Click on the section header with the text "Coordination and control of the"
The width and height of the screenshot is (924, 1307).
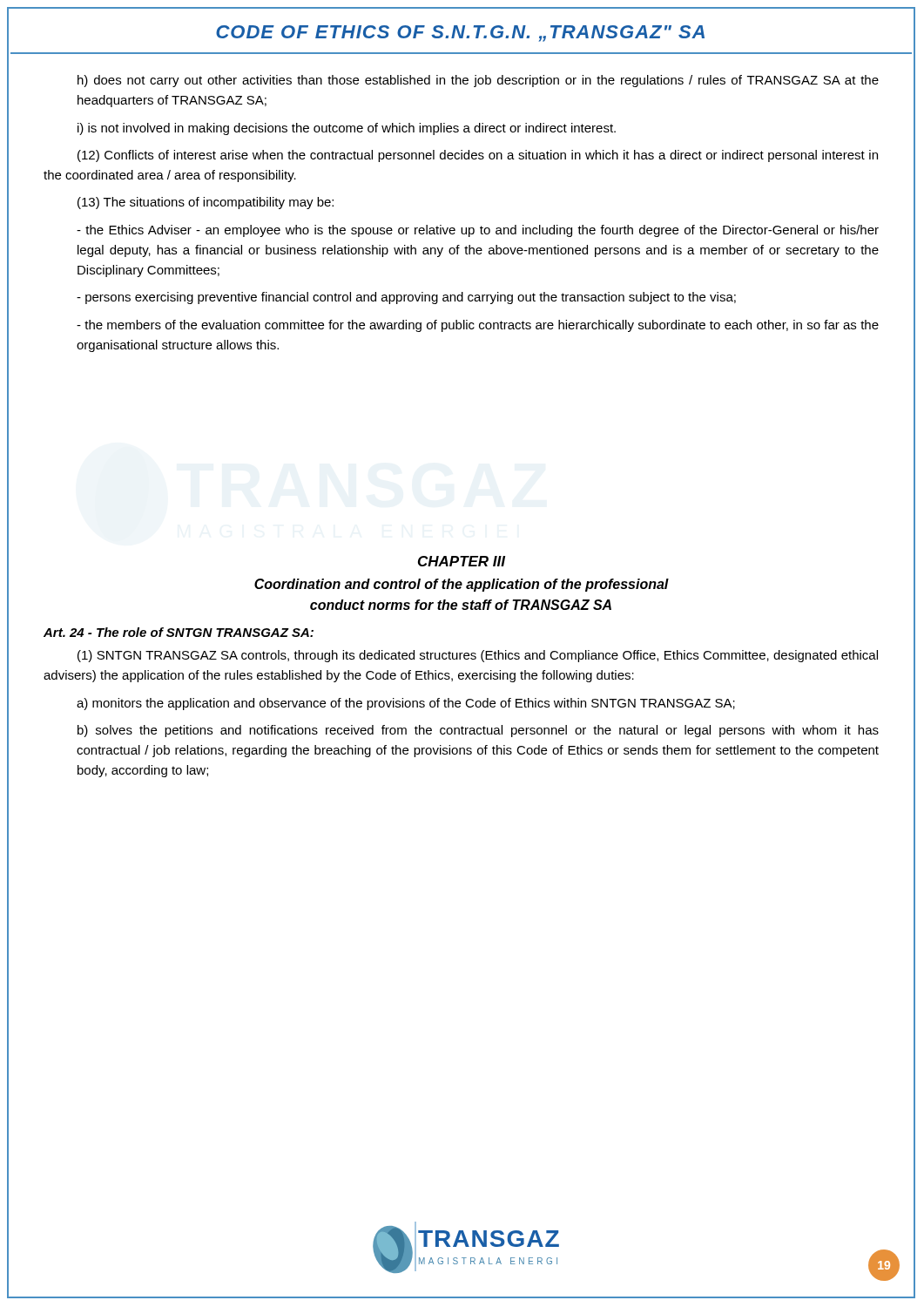tap(461, 595)
